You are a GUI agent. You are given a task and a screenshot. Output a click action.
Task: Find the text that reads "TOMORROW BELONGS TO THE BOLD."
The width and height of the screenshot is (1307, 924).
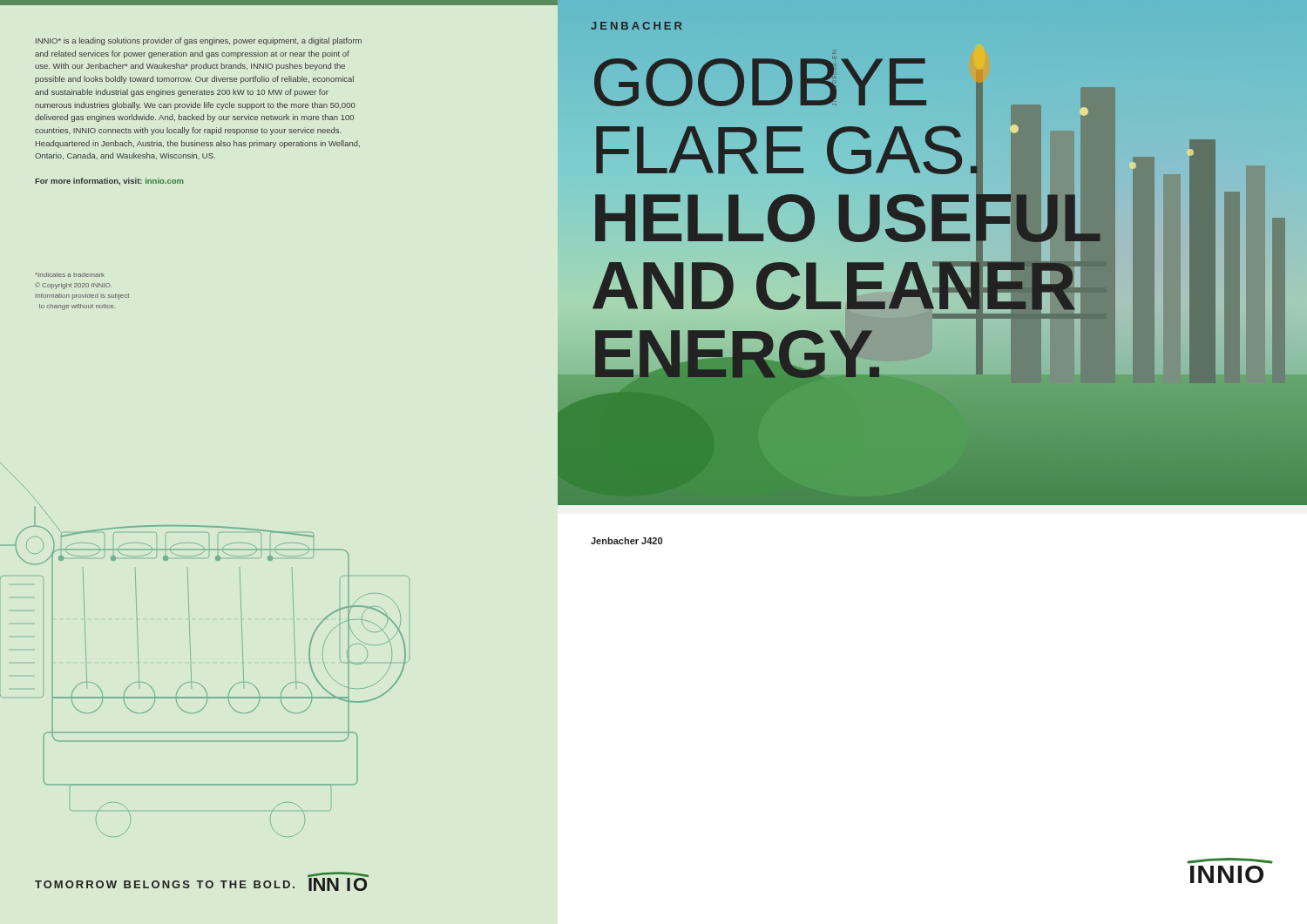point(166,884)
